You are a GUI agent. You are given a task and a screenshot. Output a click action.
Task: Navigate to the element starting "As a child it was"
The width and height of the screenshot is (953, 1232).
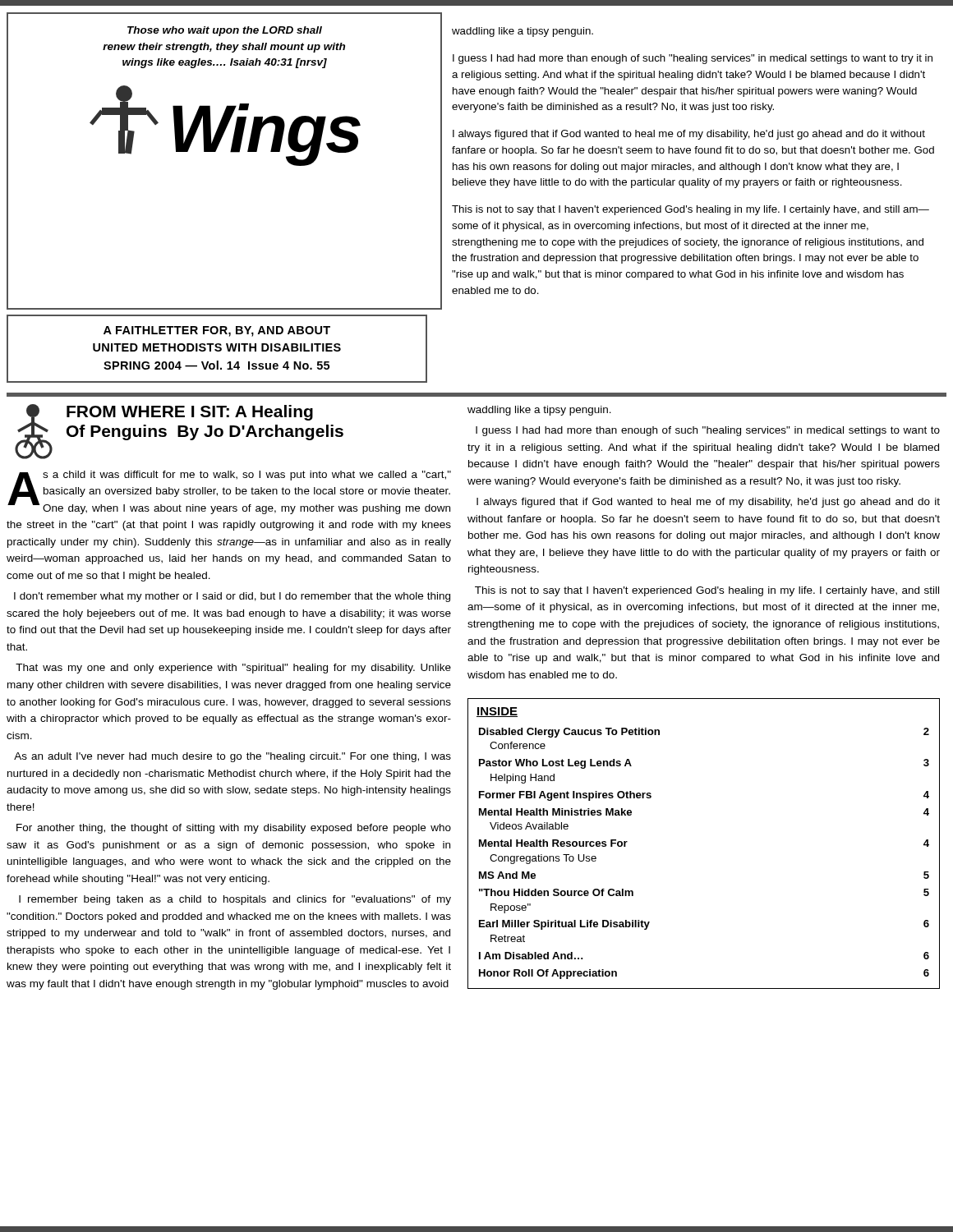tap(229, 729)
